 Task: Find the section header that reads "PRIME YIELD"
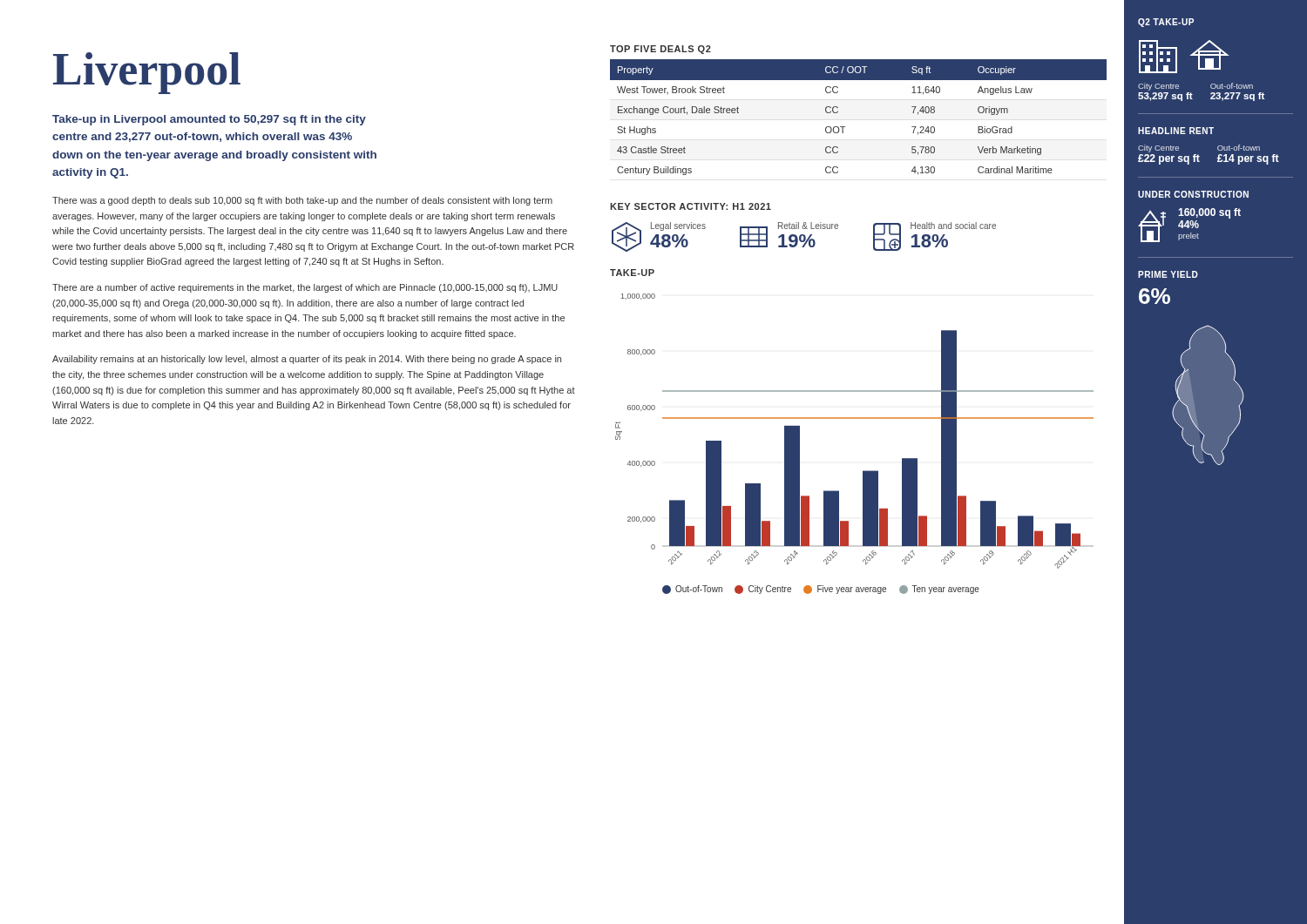1168,275
